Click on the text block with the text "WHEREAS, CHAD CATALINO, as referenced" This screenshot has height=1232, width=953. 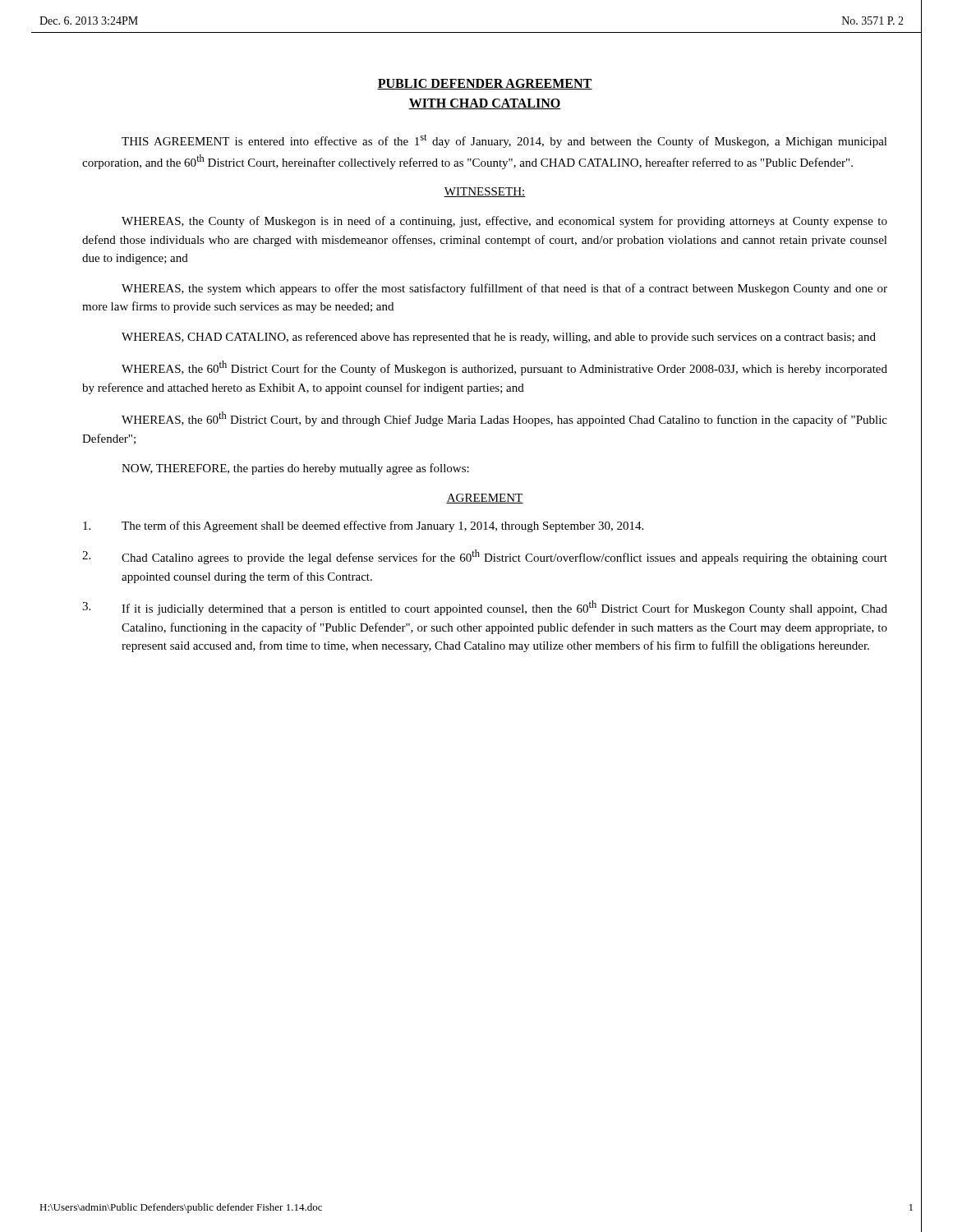point(499,336)
